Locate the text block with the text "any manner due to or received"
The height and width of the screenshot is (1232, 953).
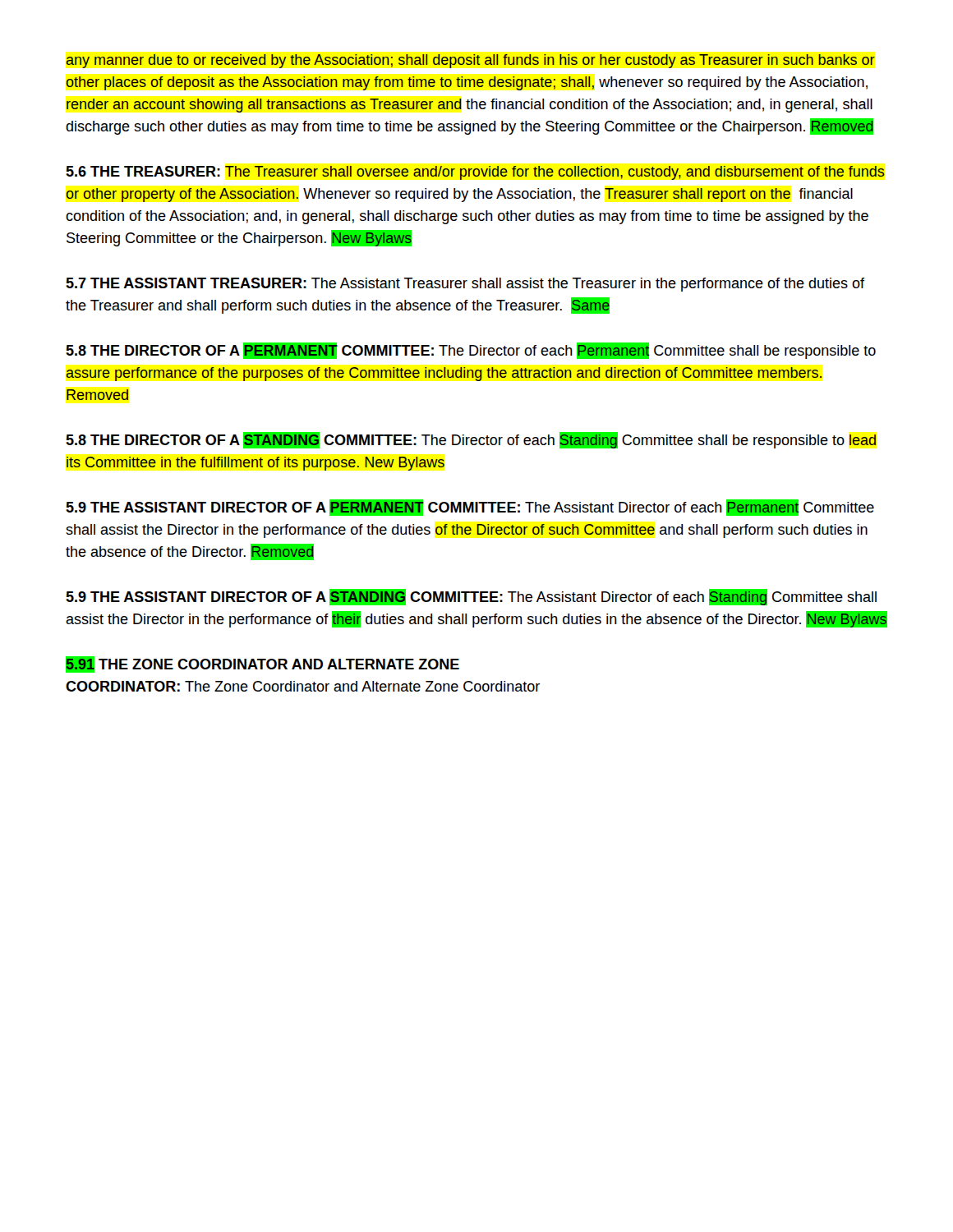pyautogui.click(x=470, y=93)
